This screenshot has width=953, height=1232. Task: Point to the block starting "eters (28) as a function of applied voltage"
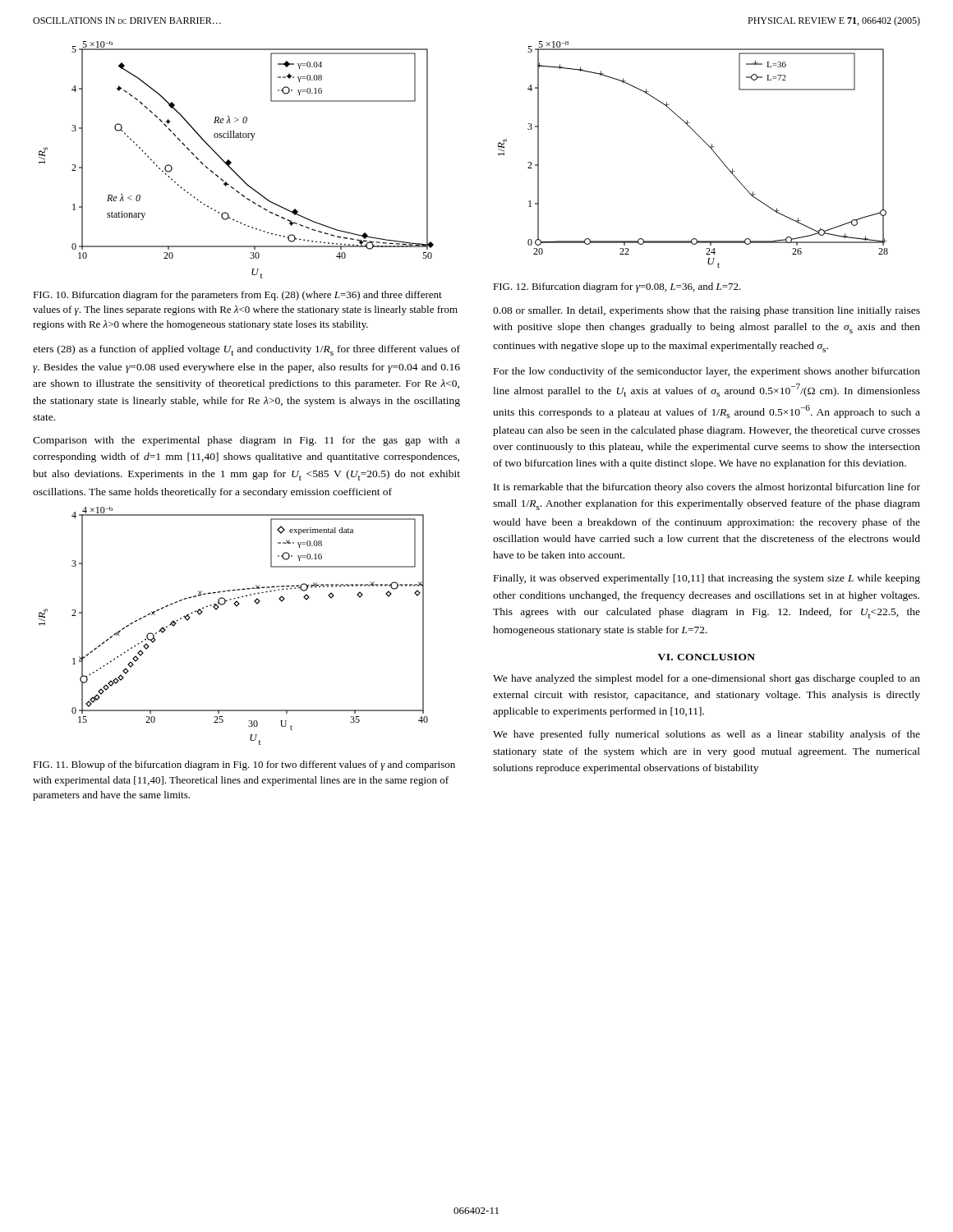pos(246,382)
